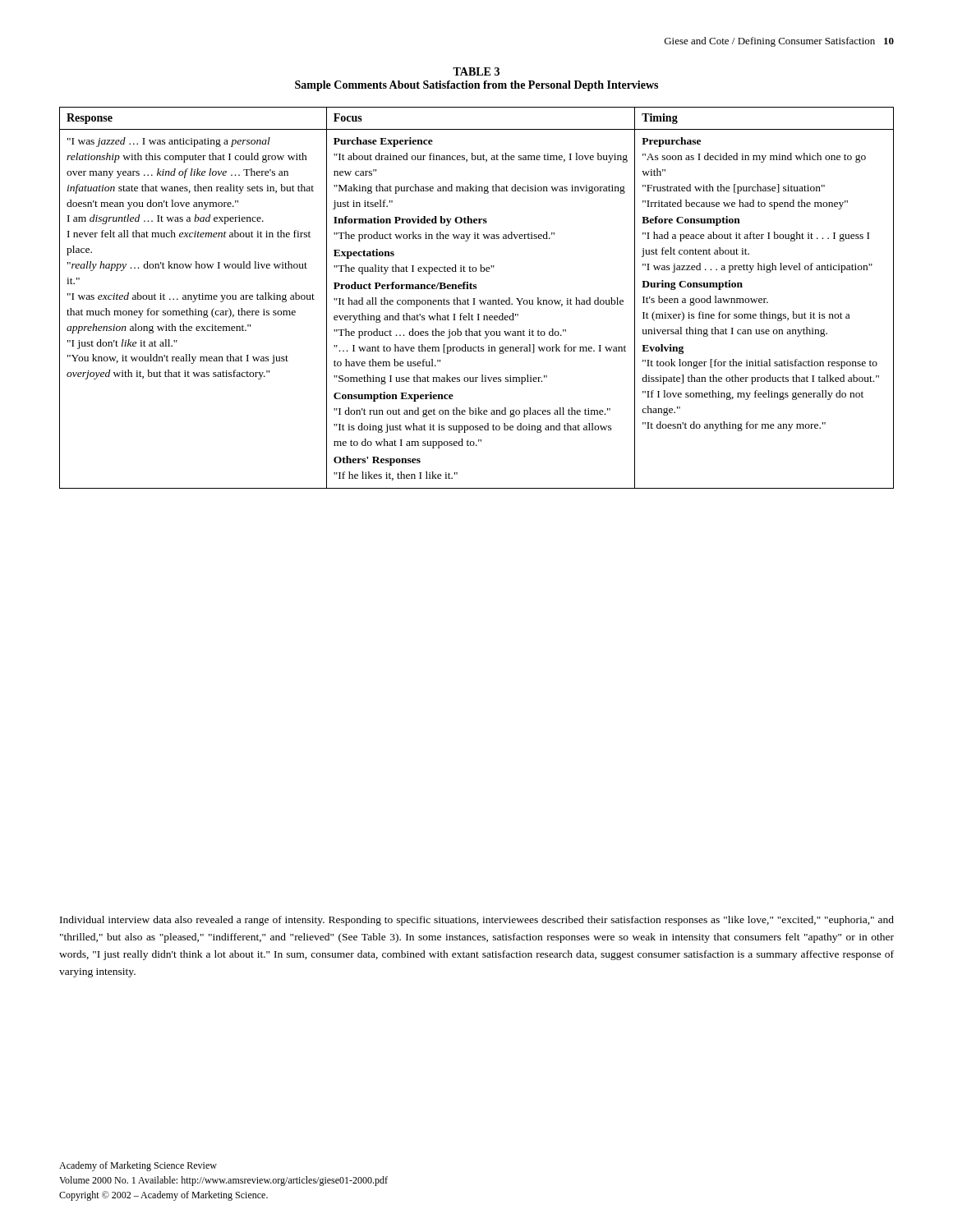The width and height of the screenshot is (953, 1232).
Task: Select the table that reads "Purchase Experience "It about"
Action: pyautogui.click(x=476, y=298)
